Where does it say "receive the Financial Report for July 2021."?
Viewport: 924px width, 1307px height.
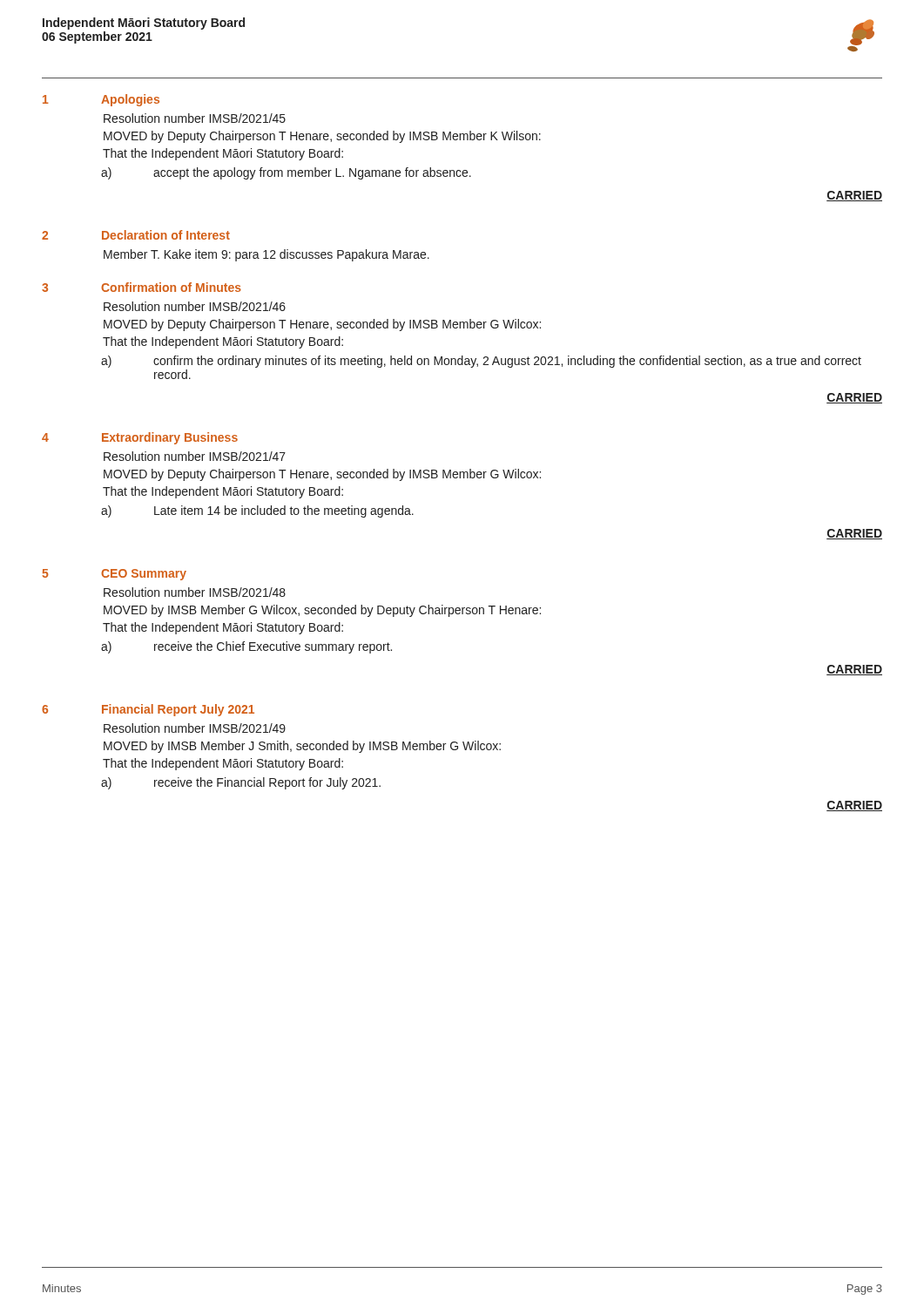coord(267,782)
